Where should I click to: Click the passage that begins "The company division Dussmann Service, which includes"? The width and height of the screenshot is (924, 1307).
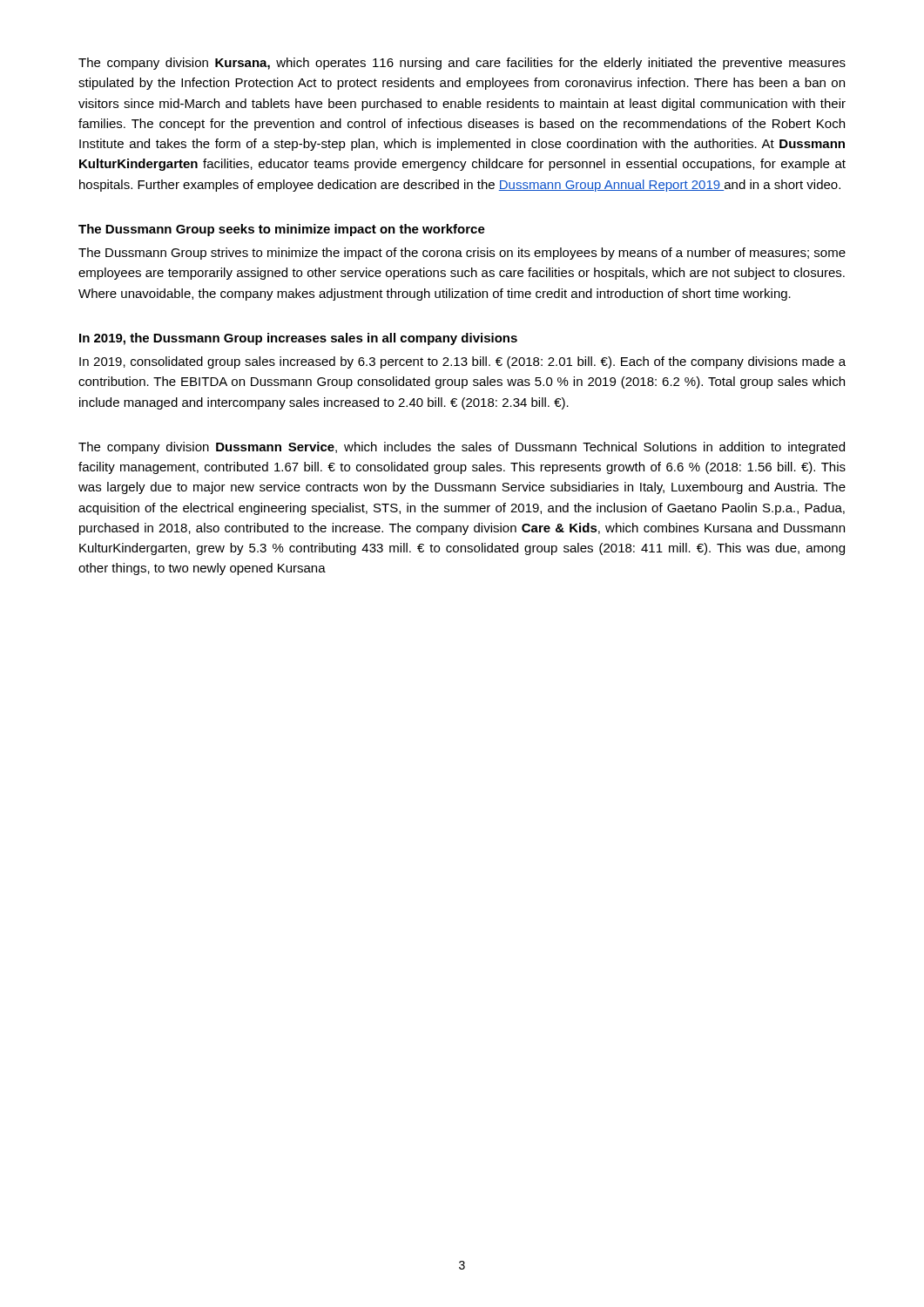462,507
